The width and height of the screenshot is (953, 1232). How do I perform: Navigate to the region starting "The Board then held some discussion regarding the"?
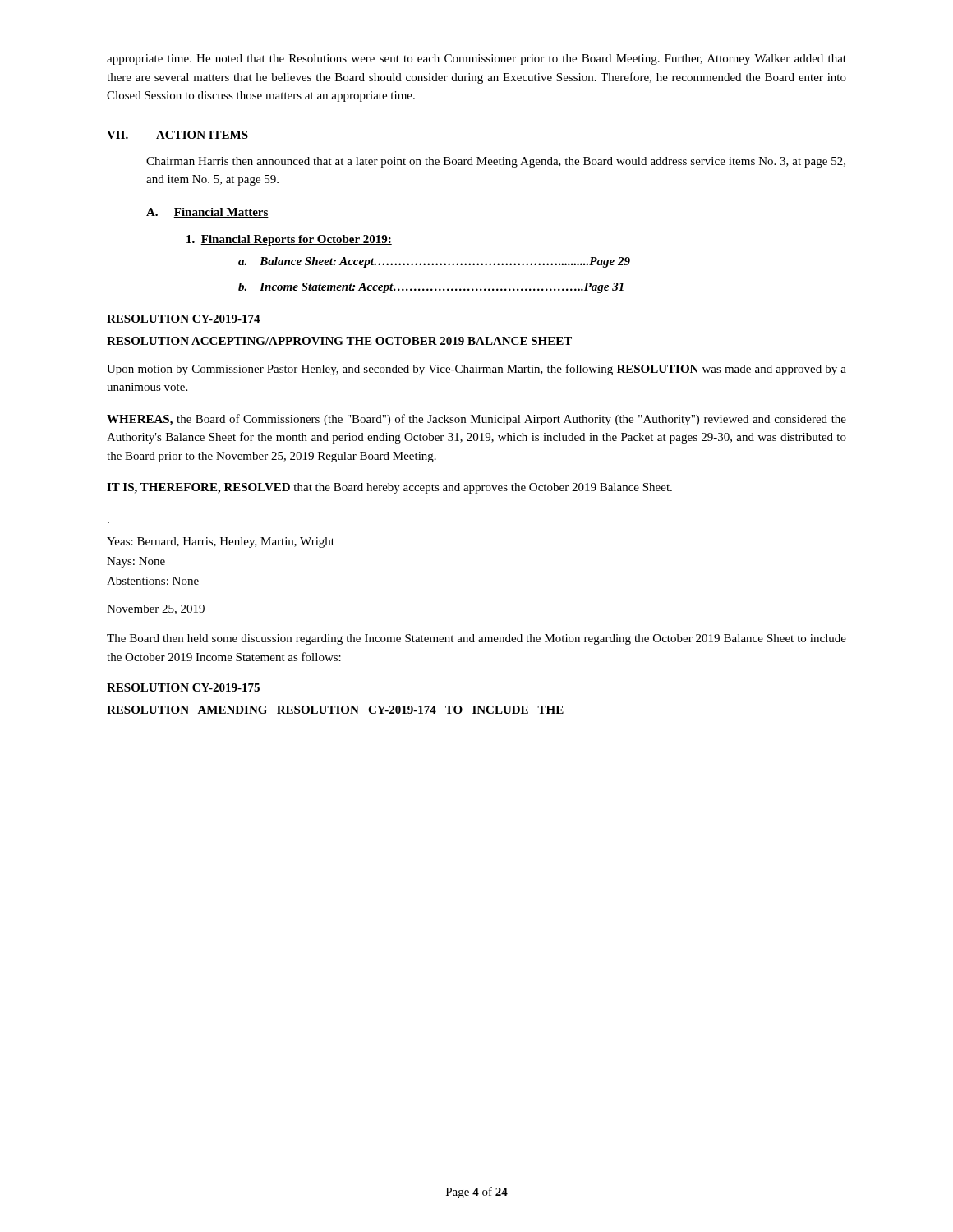[476, 647]
